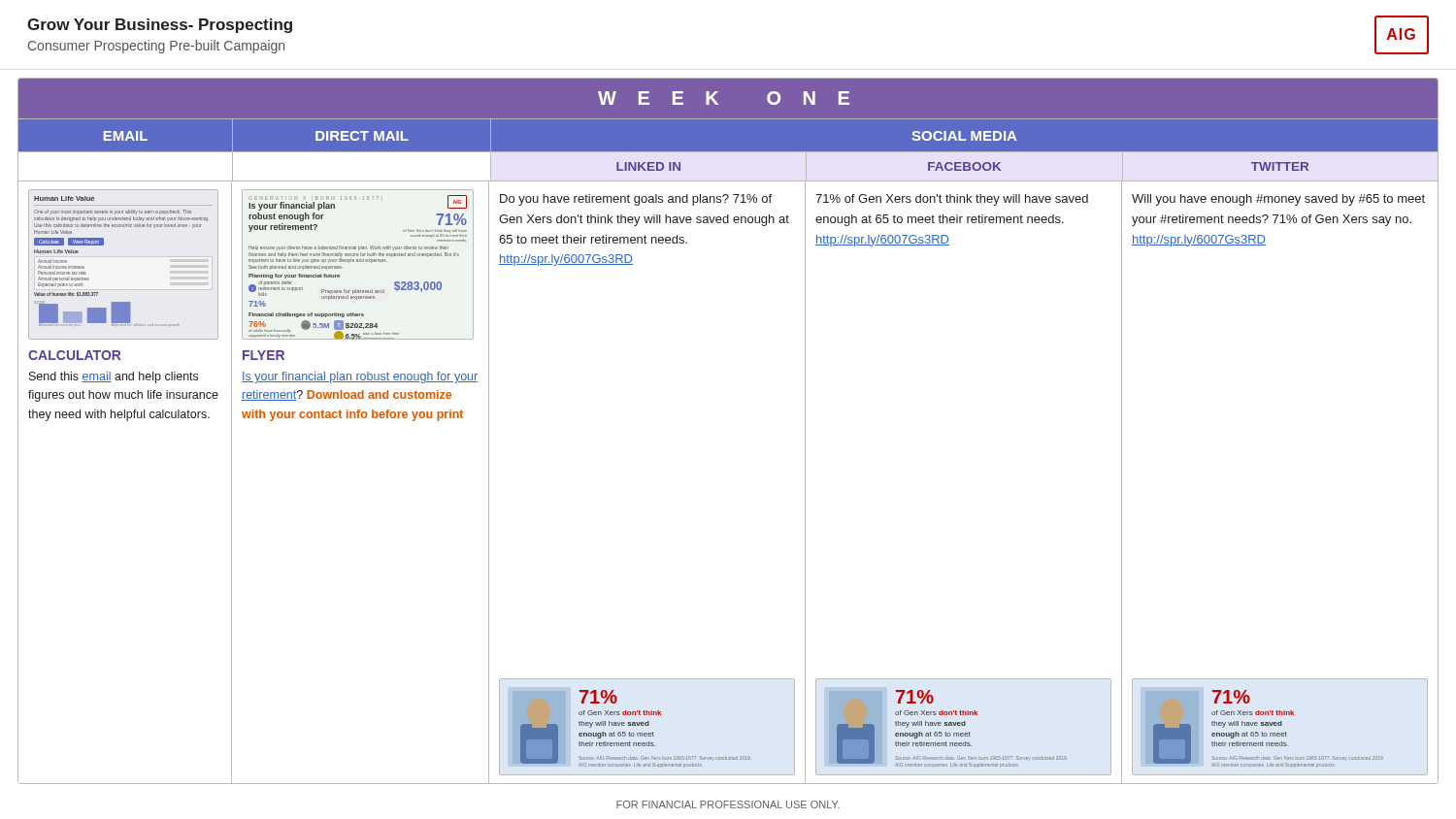Find the section header with the text "LINKED IN"
Viewport: 1456px width, 819px height.
coord(649,166)
